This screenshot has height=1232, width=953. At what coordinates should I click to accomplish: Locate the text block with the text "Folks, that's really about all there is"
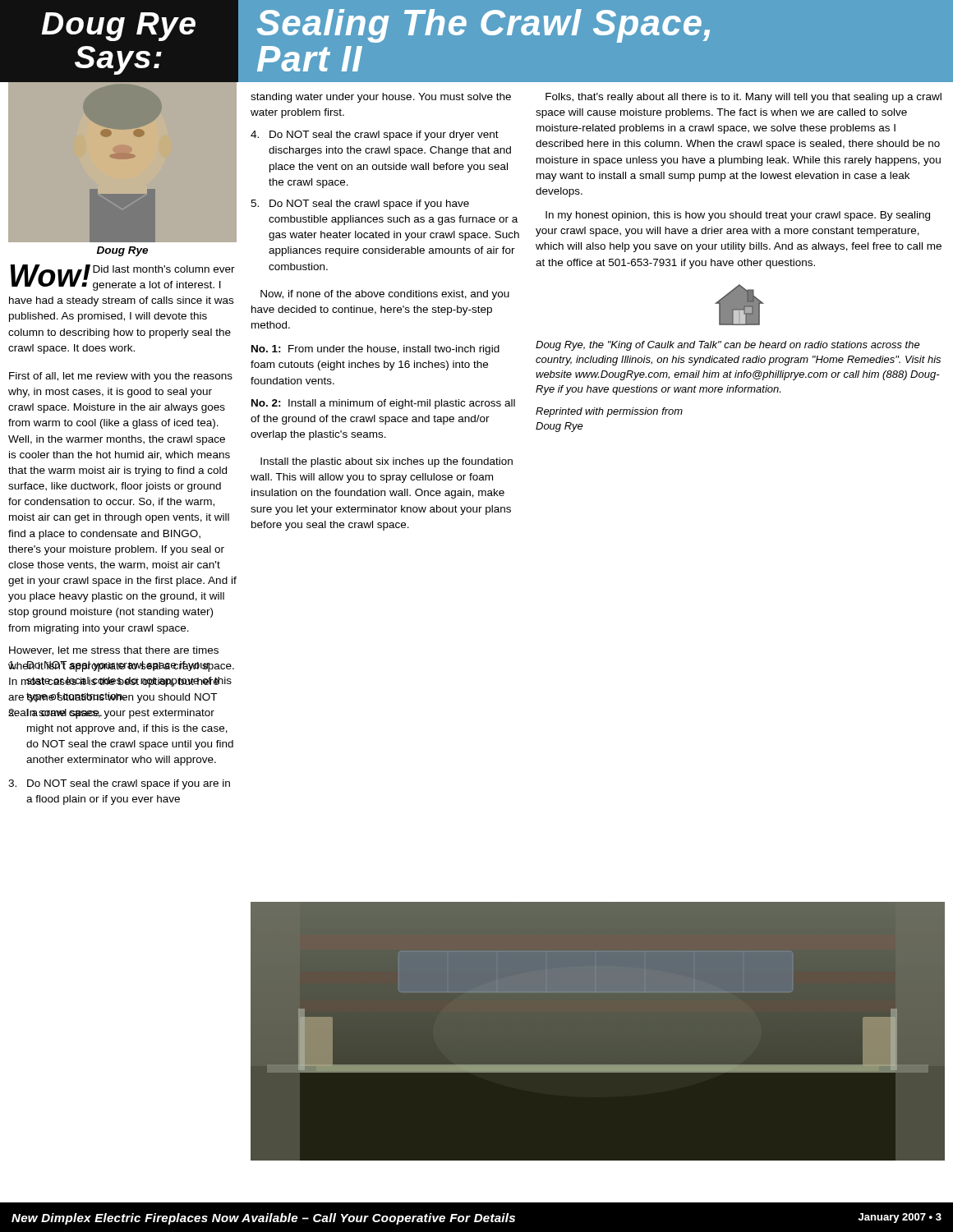point(739,144)
